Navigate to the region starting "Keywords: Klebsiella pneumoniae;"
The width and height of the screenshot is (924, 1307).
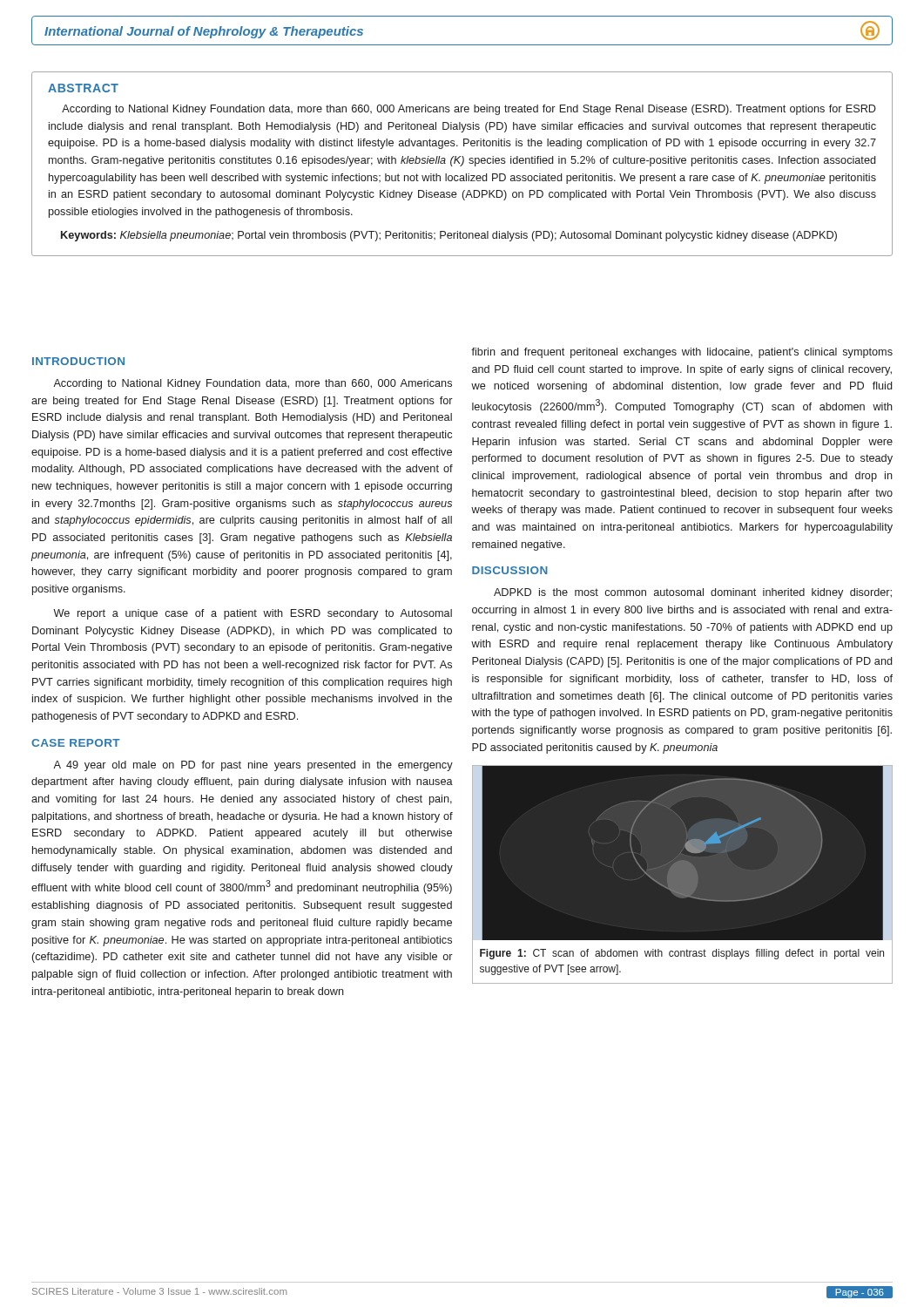(443, 235)
